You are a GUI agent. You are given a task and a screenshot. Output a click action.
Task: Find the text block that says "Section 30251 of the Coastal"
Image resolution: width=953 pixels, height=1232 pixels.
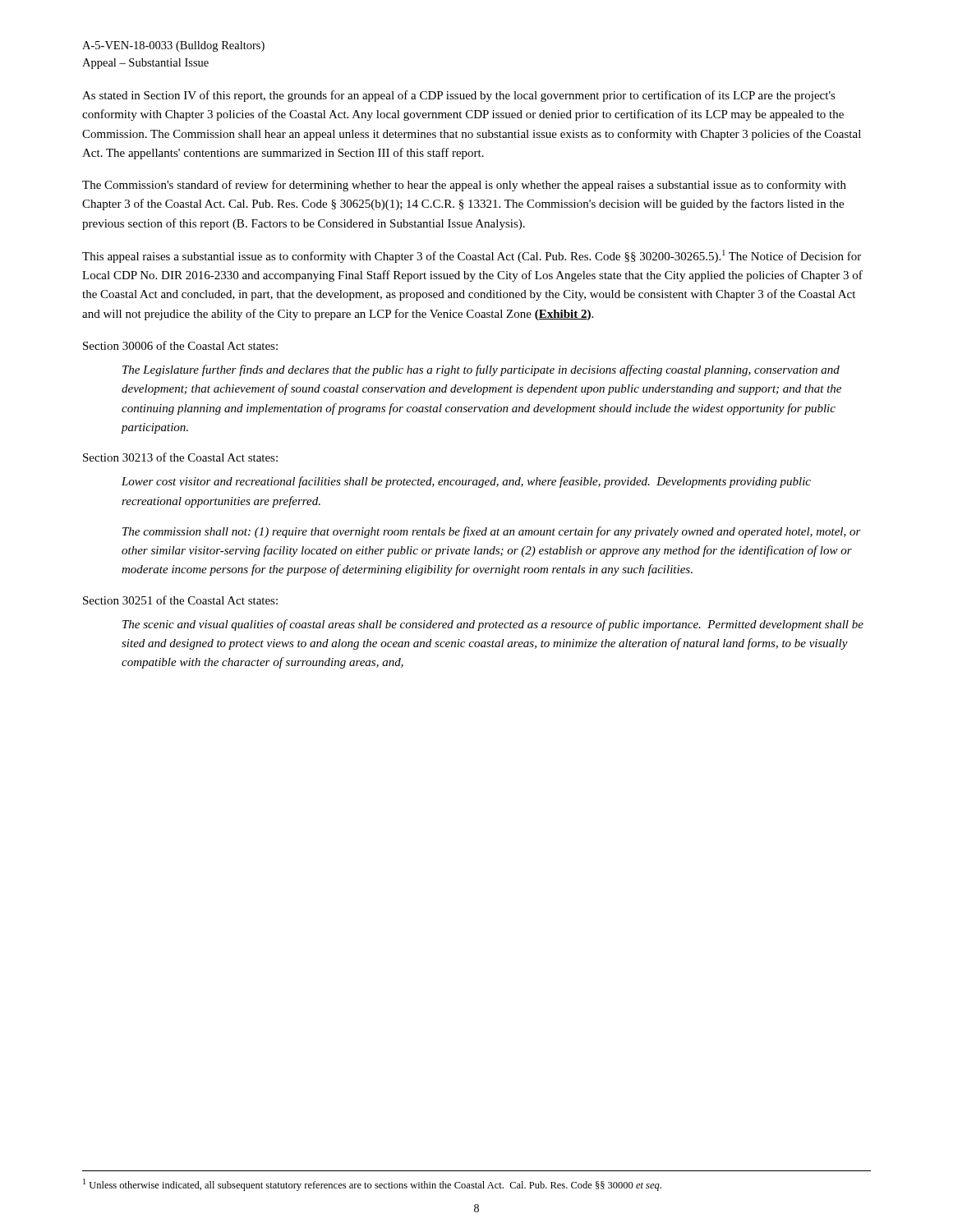click(180, 600)
